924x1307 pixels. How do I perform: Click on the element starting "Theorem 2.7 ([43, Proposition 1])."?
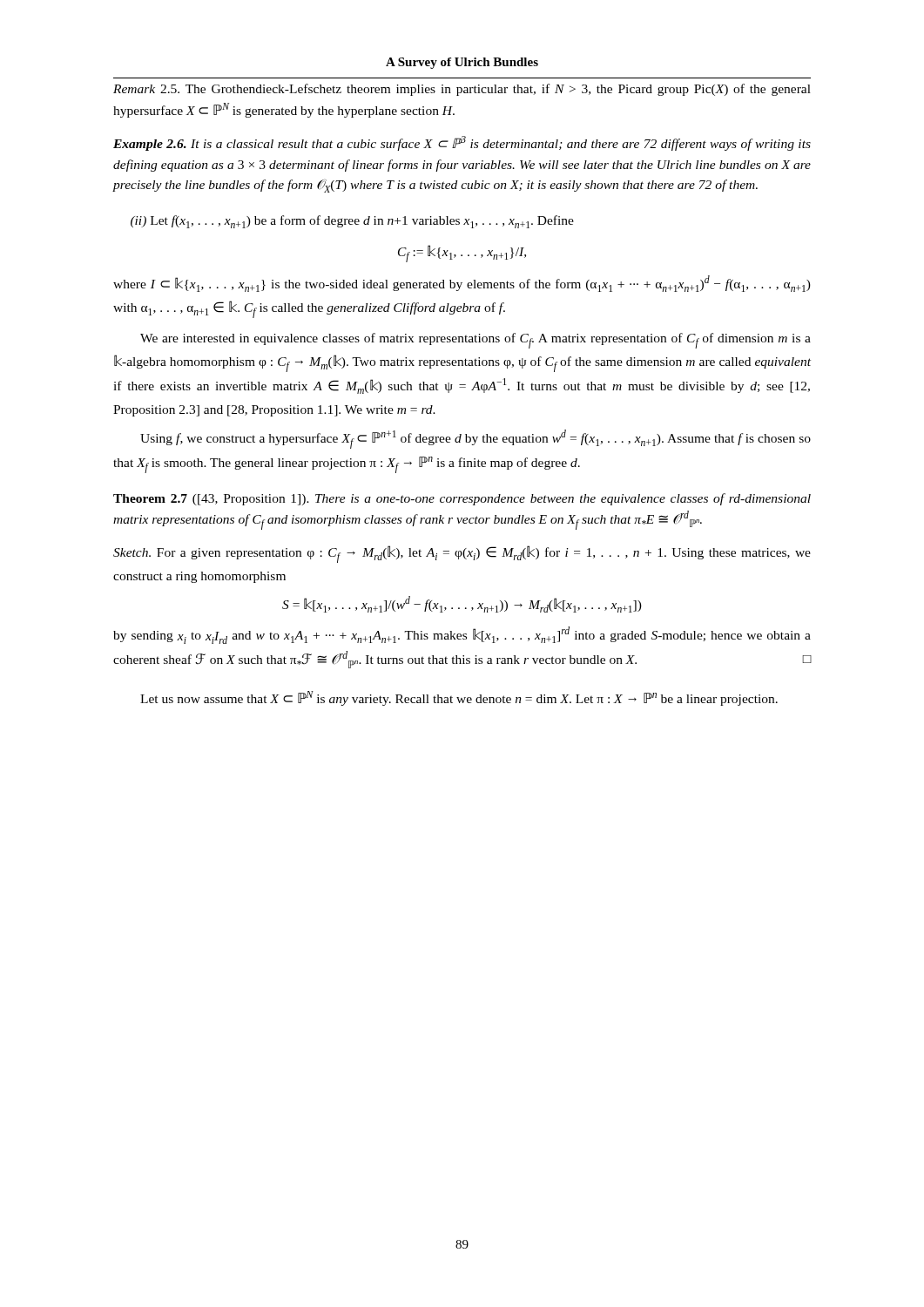coord(462,510)
